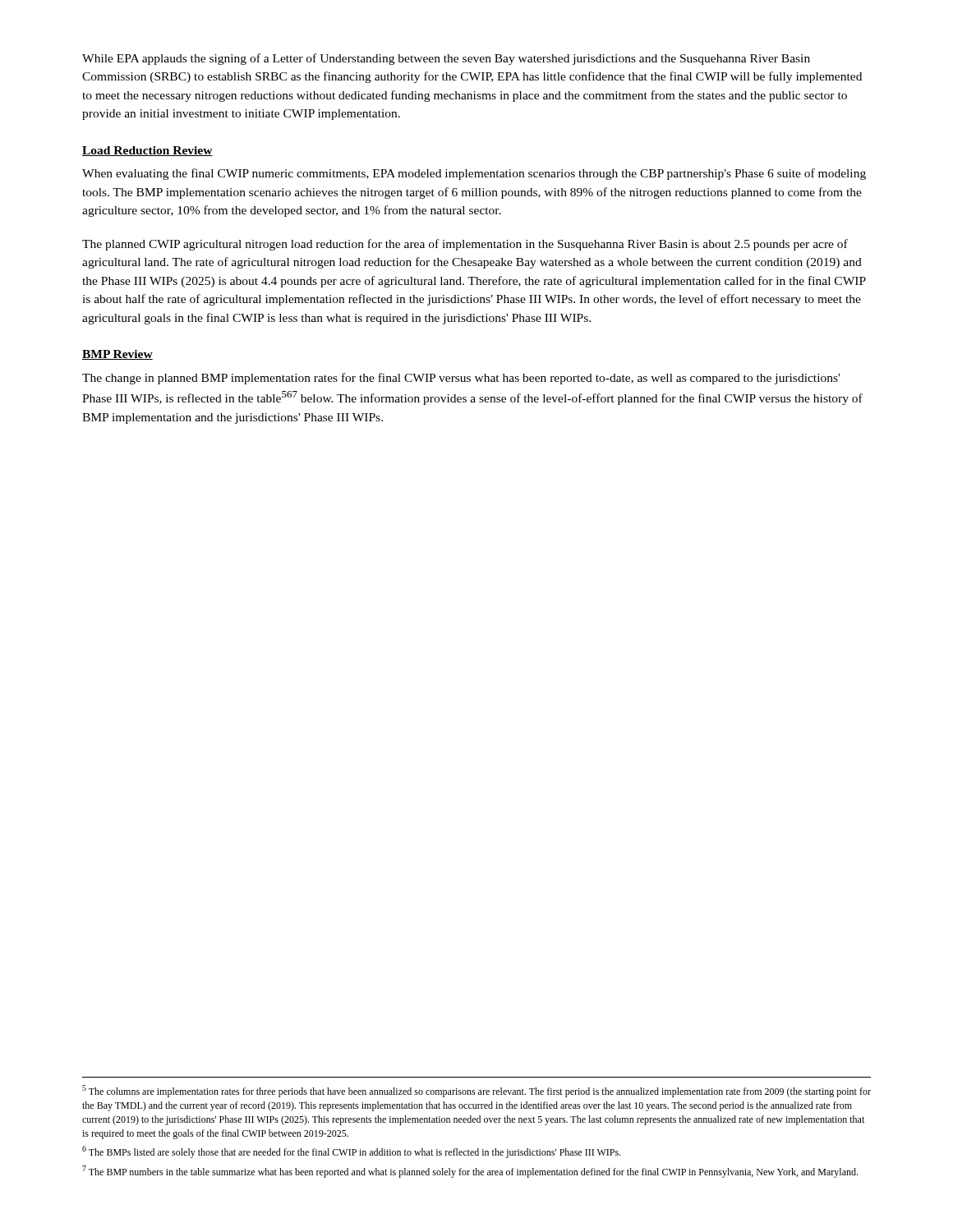Click on the region starting "The planned CWIP agricultural nitrogen load reduction for"
Screen dimensions: 1232x953
point(474,280)
